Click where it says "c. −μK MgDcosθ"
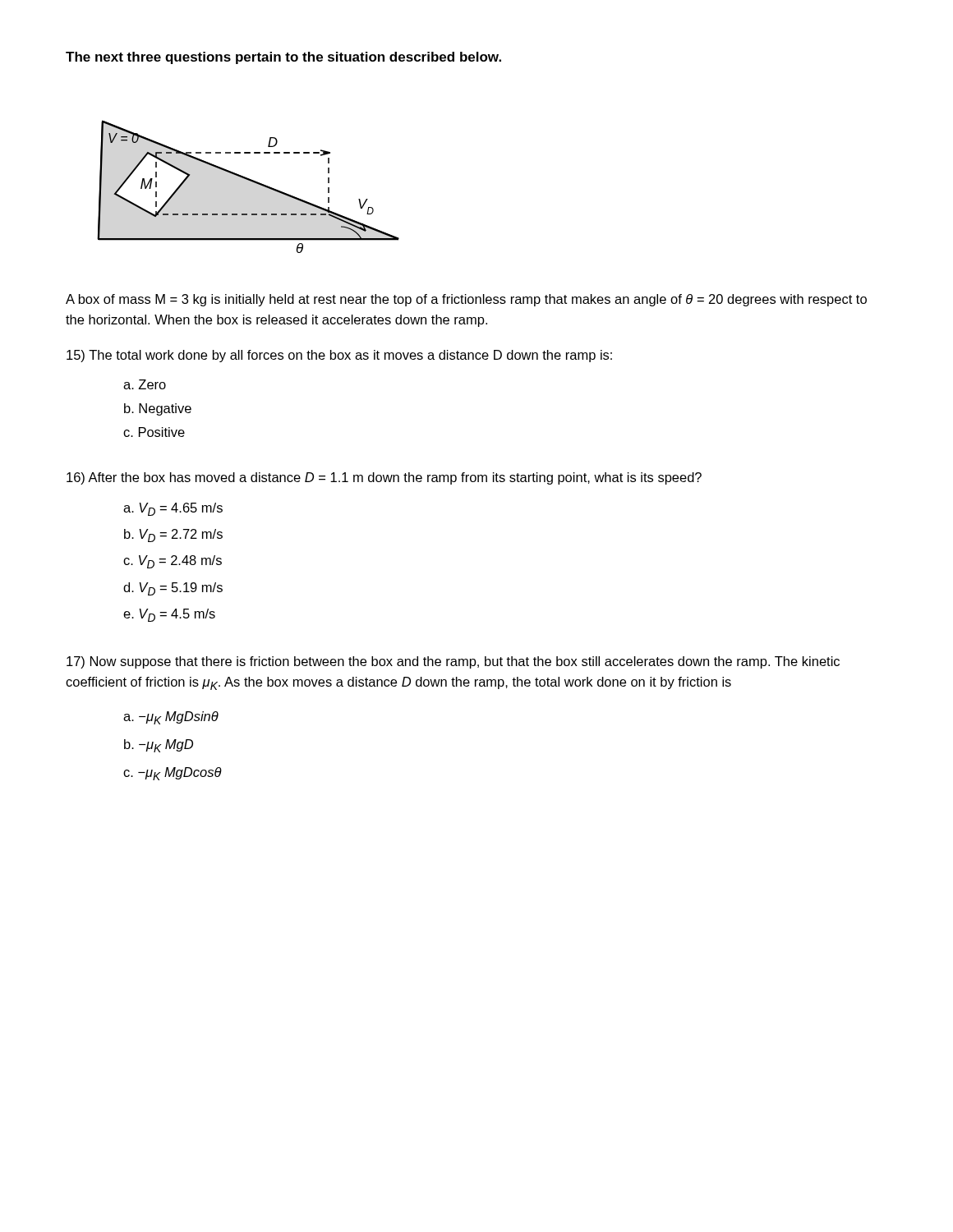Screen dimensions: 1232x953 pos(172,773)
